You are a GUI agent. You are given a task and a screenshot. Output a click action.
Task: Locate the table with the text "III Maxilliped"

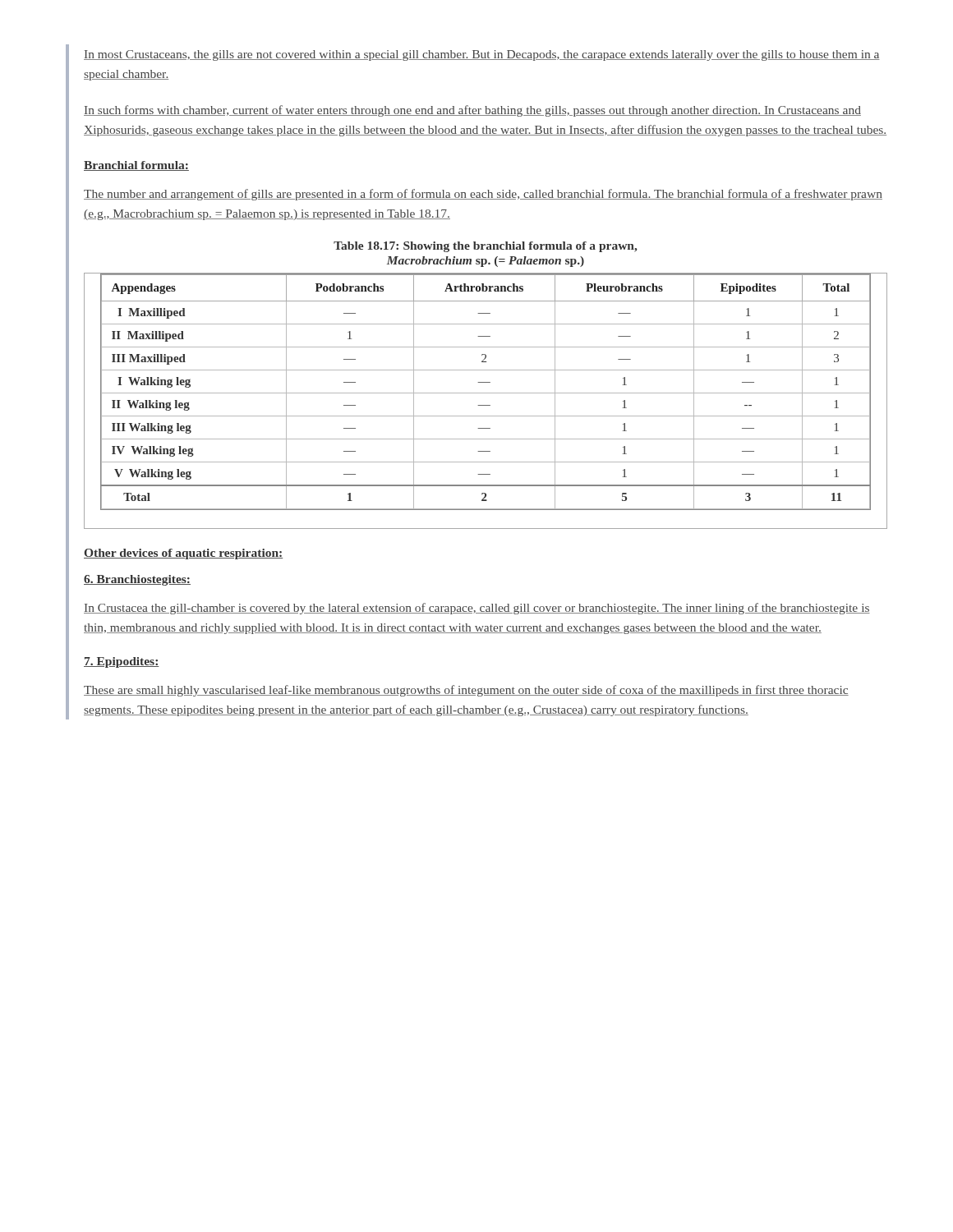click(486, 401)
